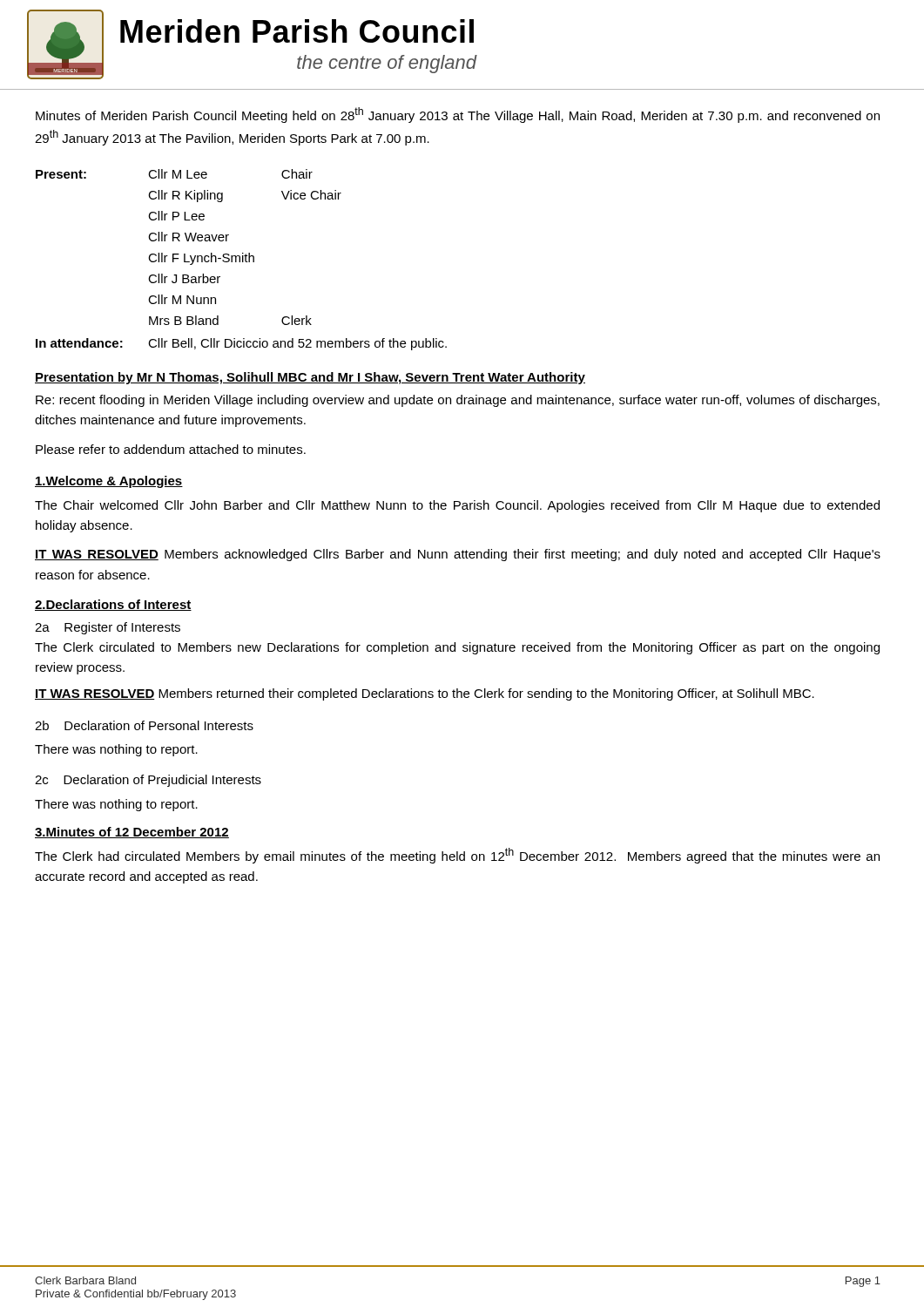Where is the passage that starts "2a Register of Interests The Clerk circulated to"?
The width and height of the screenshot is (924, 1307).
click(458, 647)
